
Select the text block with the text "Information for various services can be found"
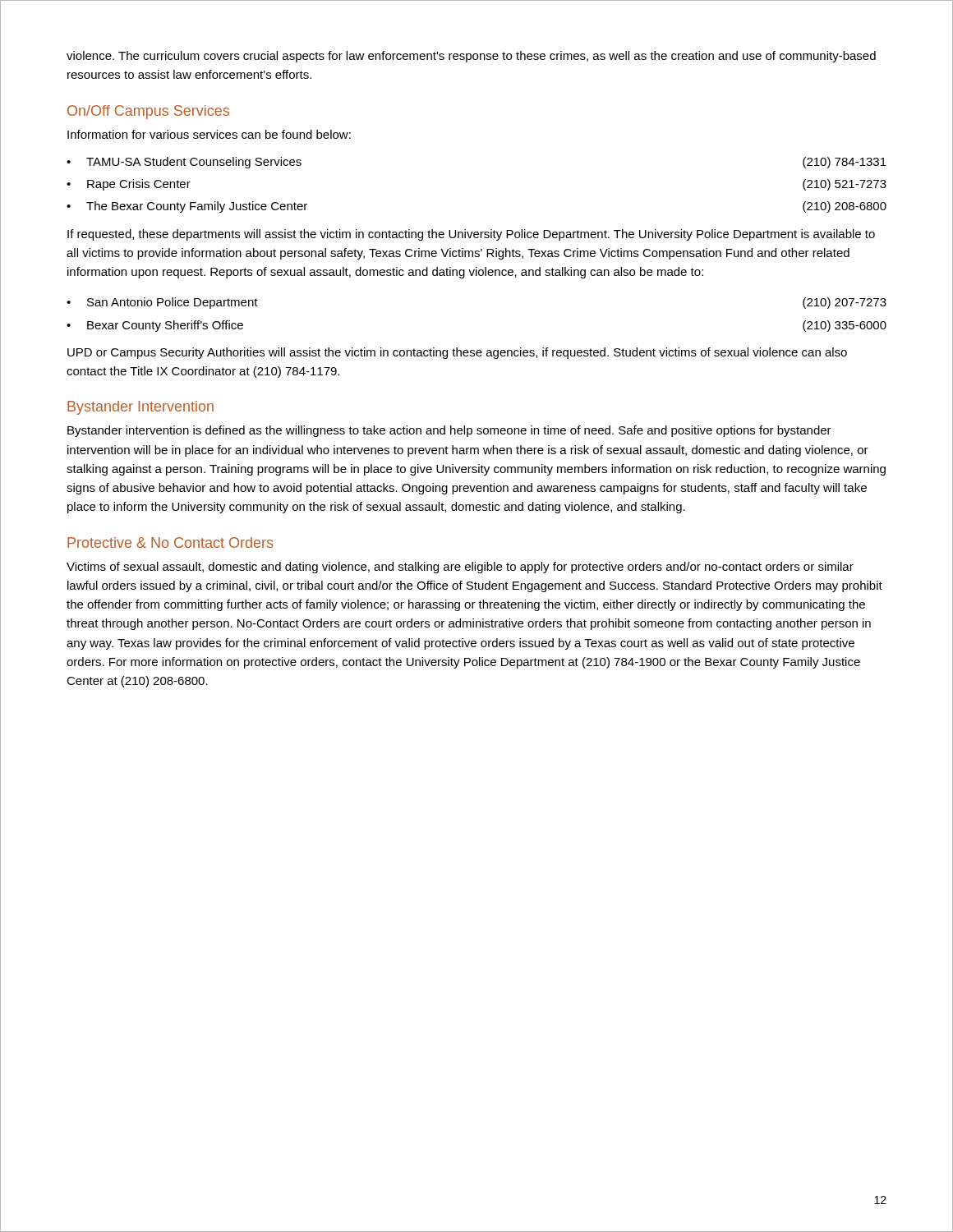(209, 134)
